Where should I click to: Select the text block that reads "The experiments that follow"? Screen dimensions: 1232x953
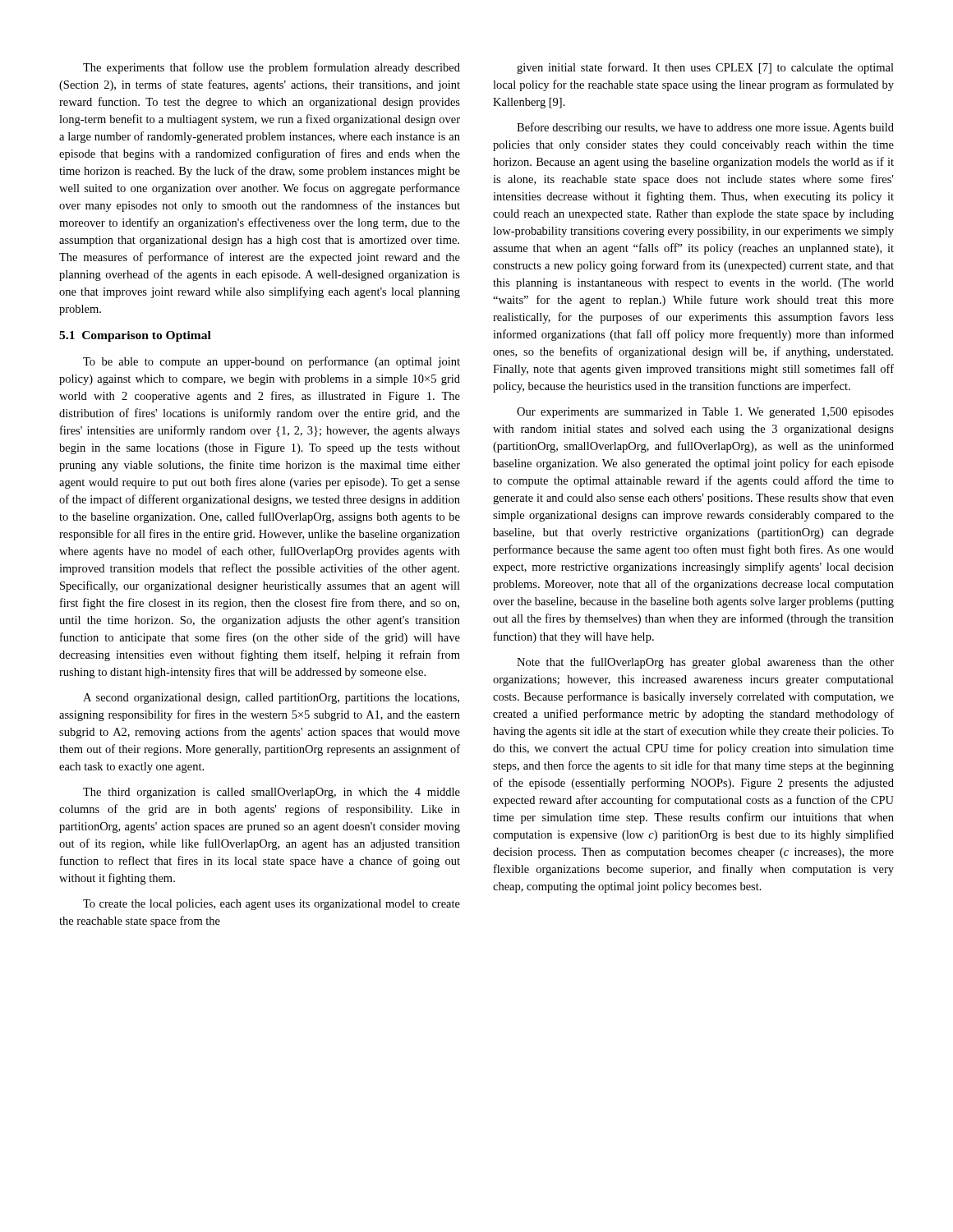coord(260,189)
